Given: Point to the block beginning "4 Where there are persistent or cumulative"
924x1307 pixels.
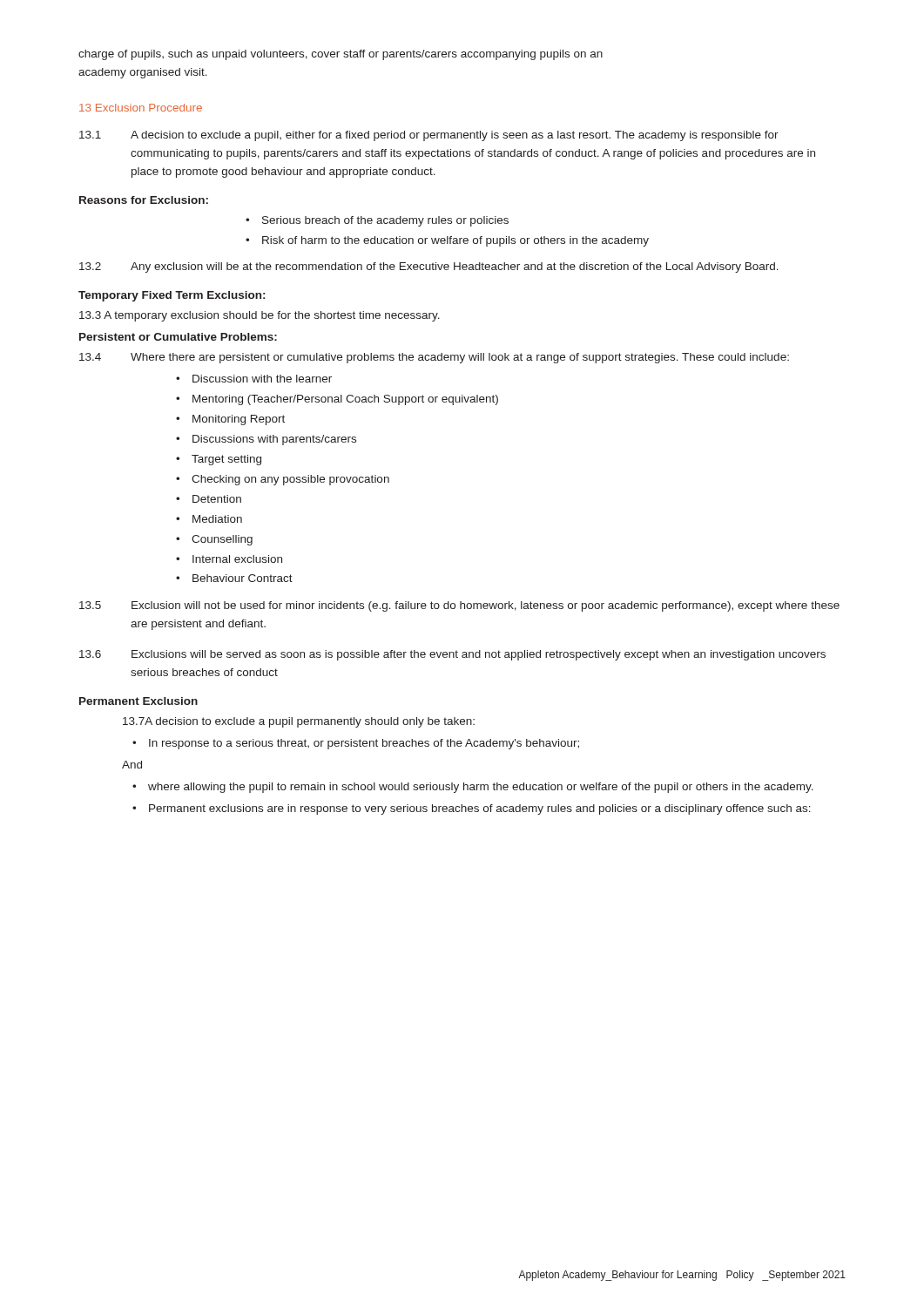Looking at the screenshot, I should pos(462,358).
